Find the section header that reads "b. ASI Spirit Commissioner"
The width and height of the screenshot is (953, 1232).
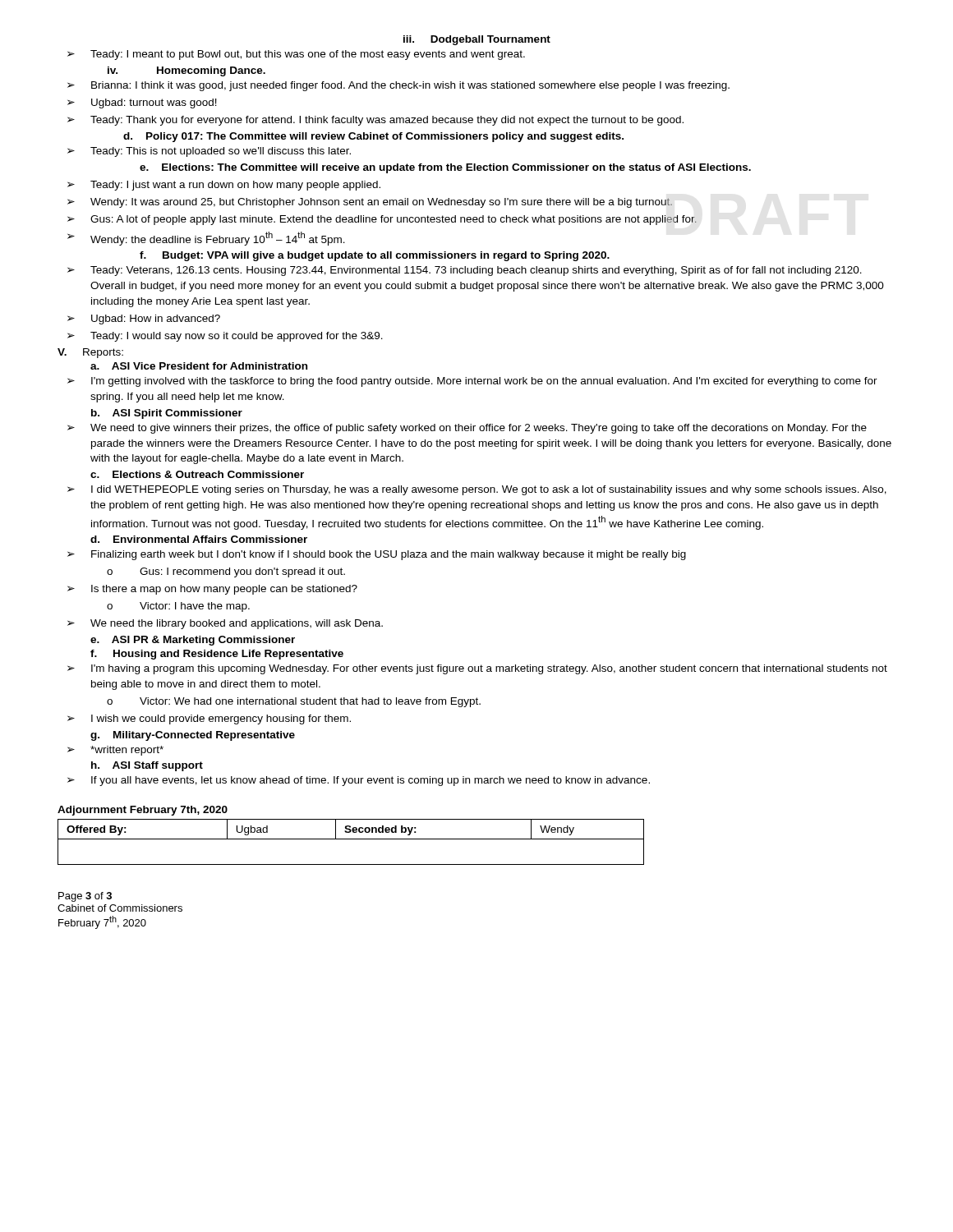coord(166,412)
